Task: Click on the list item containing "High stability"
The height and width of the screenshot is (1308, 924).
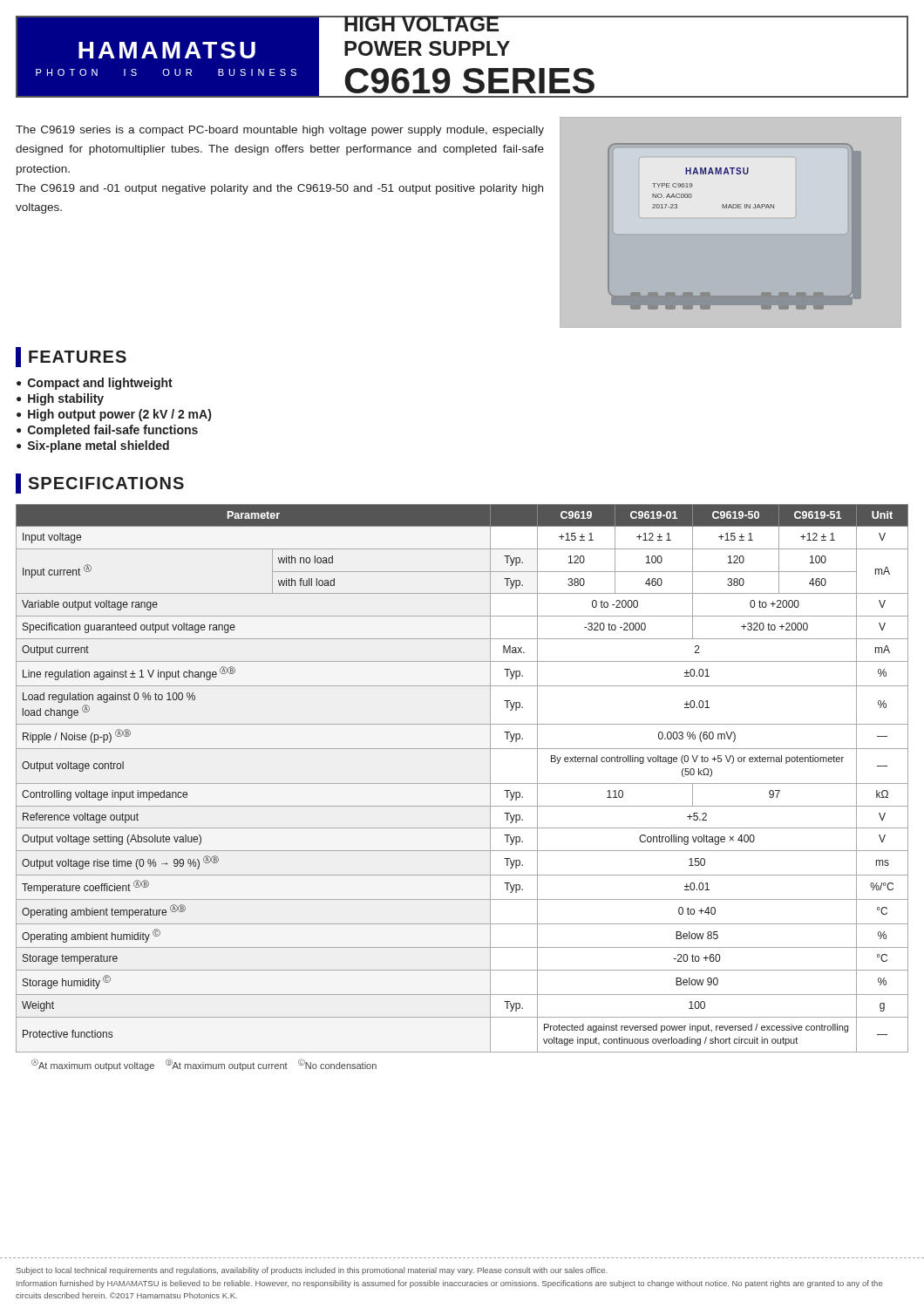Action: (66, 398)
